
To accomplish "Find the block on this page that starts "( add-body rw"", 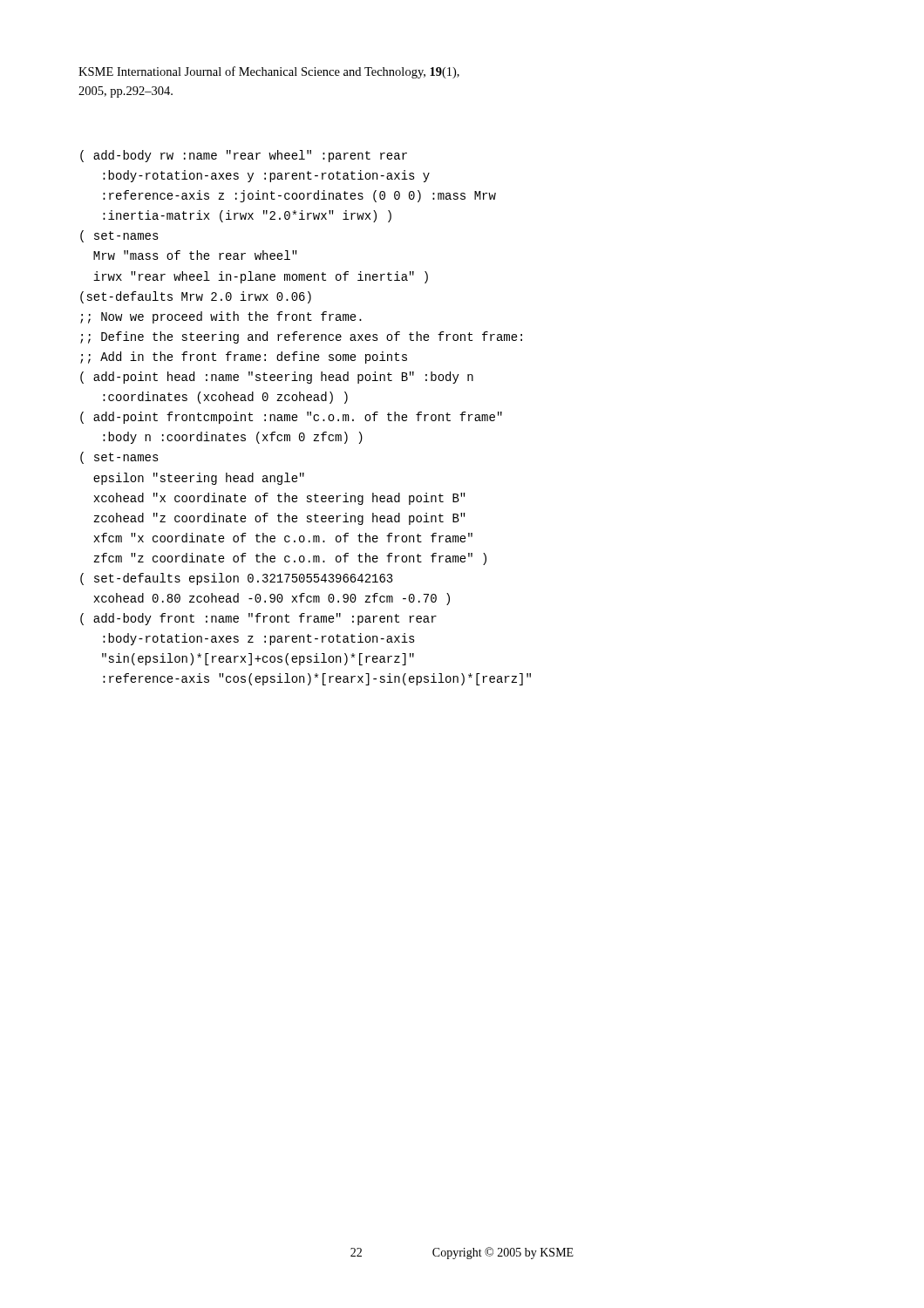I will coord(305,418).
